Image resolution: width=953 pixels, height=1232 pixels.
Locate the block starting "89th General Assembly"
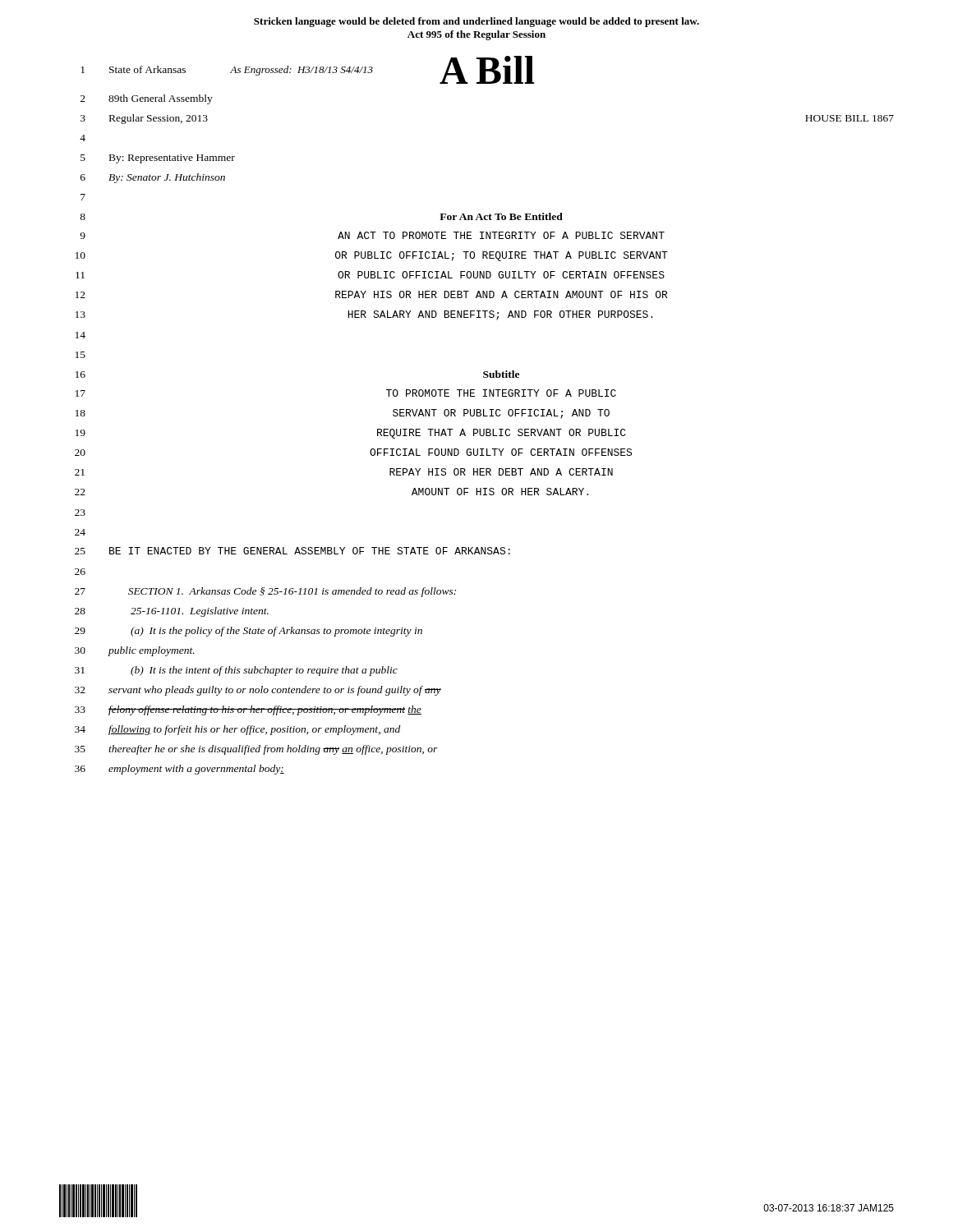pyautogui.click(x=160, y=98)
